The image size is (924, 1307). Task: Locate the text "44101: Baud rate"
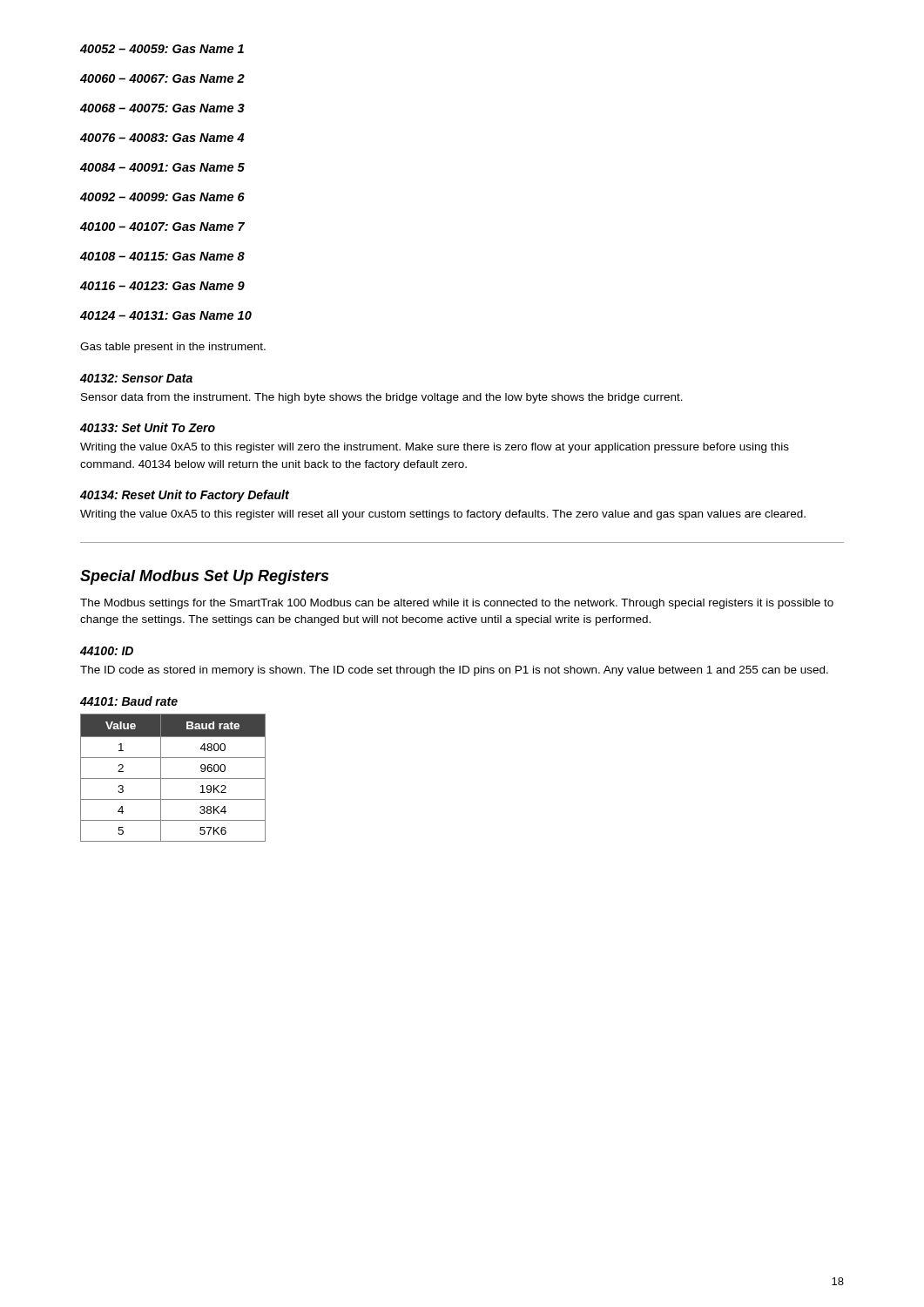(x=129, y=701)
